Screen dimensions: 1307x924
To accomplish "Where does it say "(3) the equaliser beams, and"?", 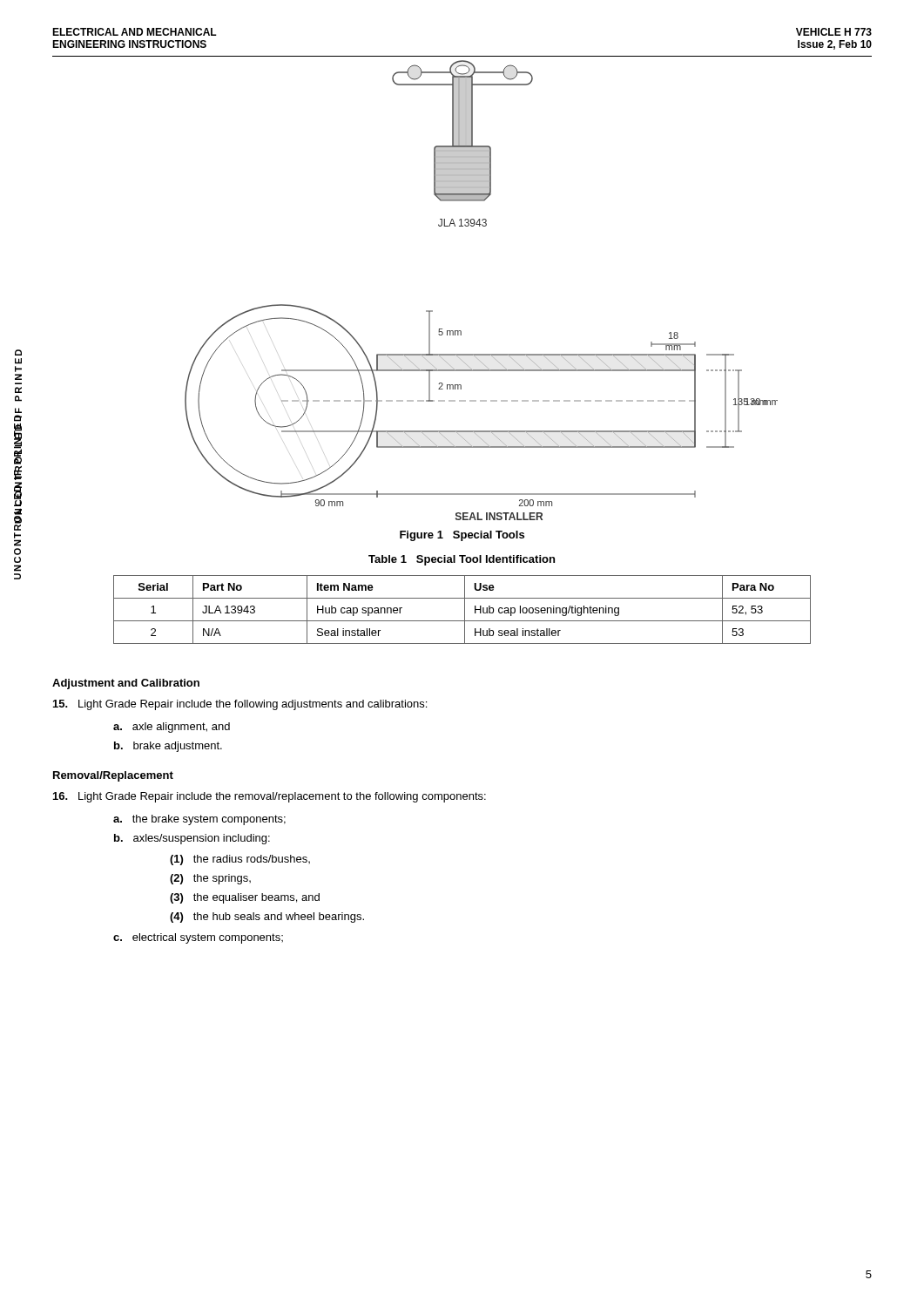I will point(245,897).
